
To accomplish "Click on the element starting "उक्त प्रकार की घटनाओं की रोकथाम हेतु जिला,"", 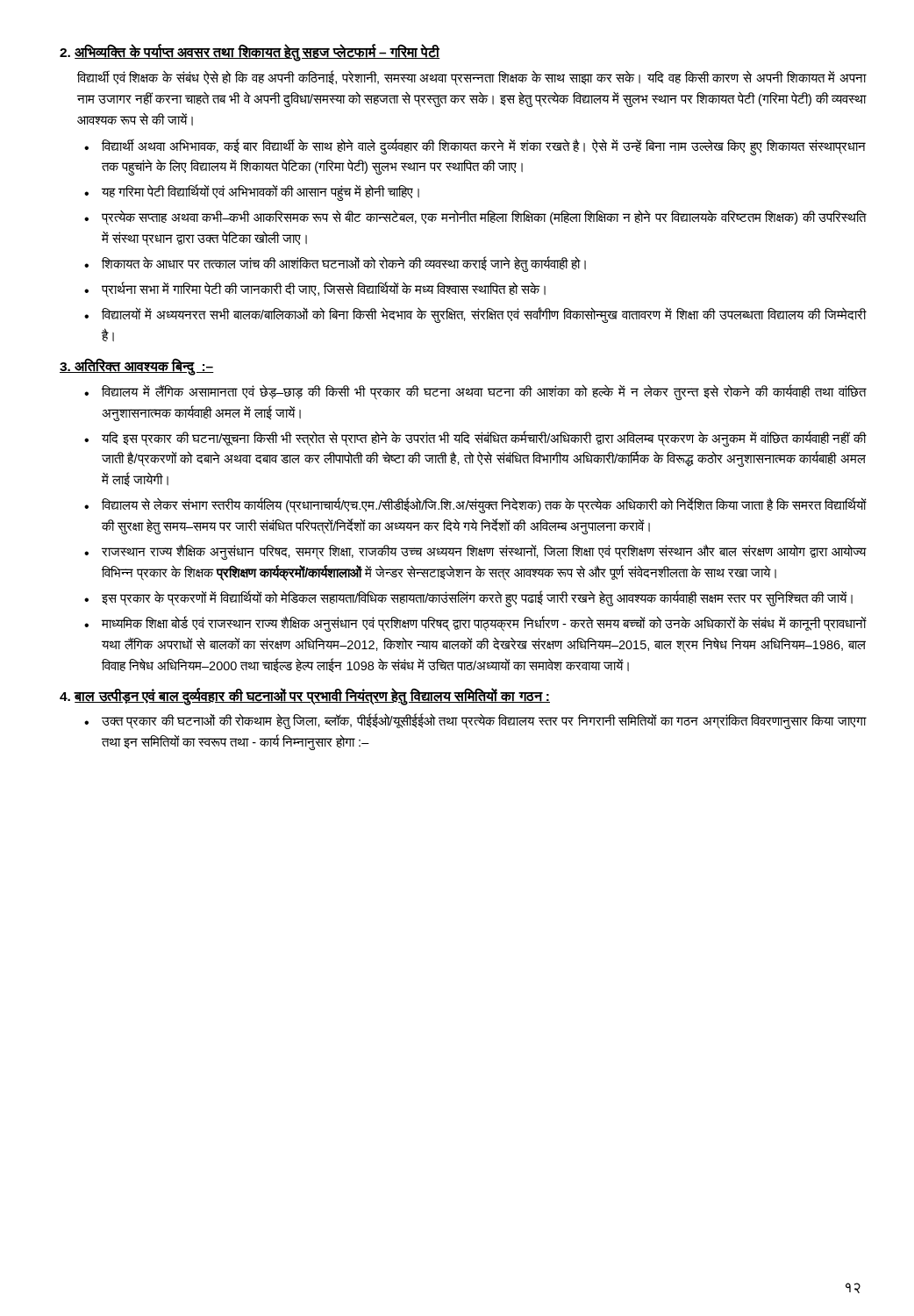I will [484, 732].
